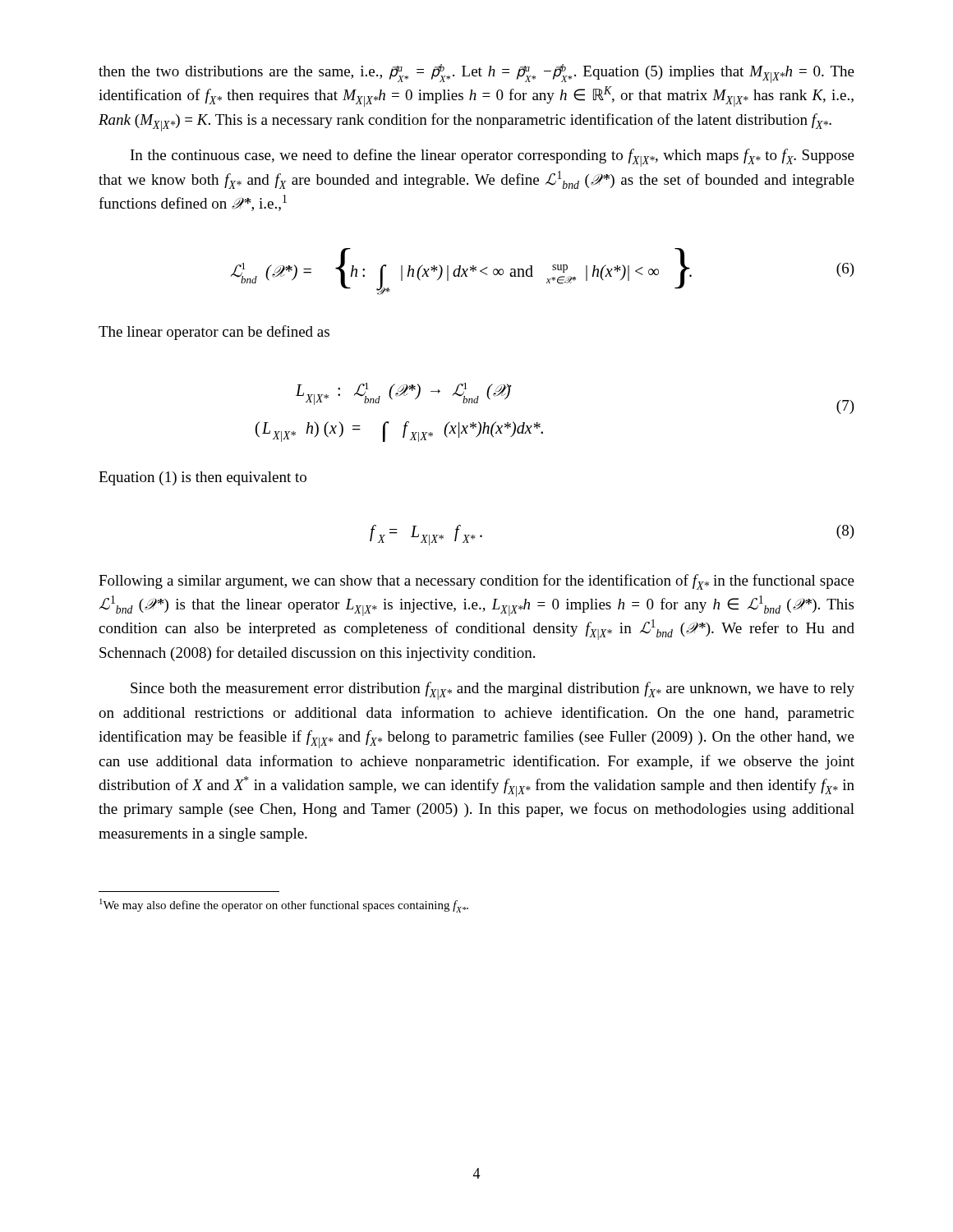
Task: Find the text block containing "The linear operator"
Action: (214, 333)
